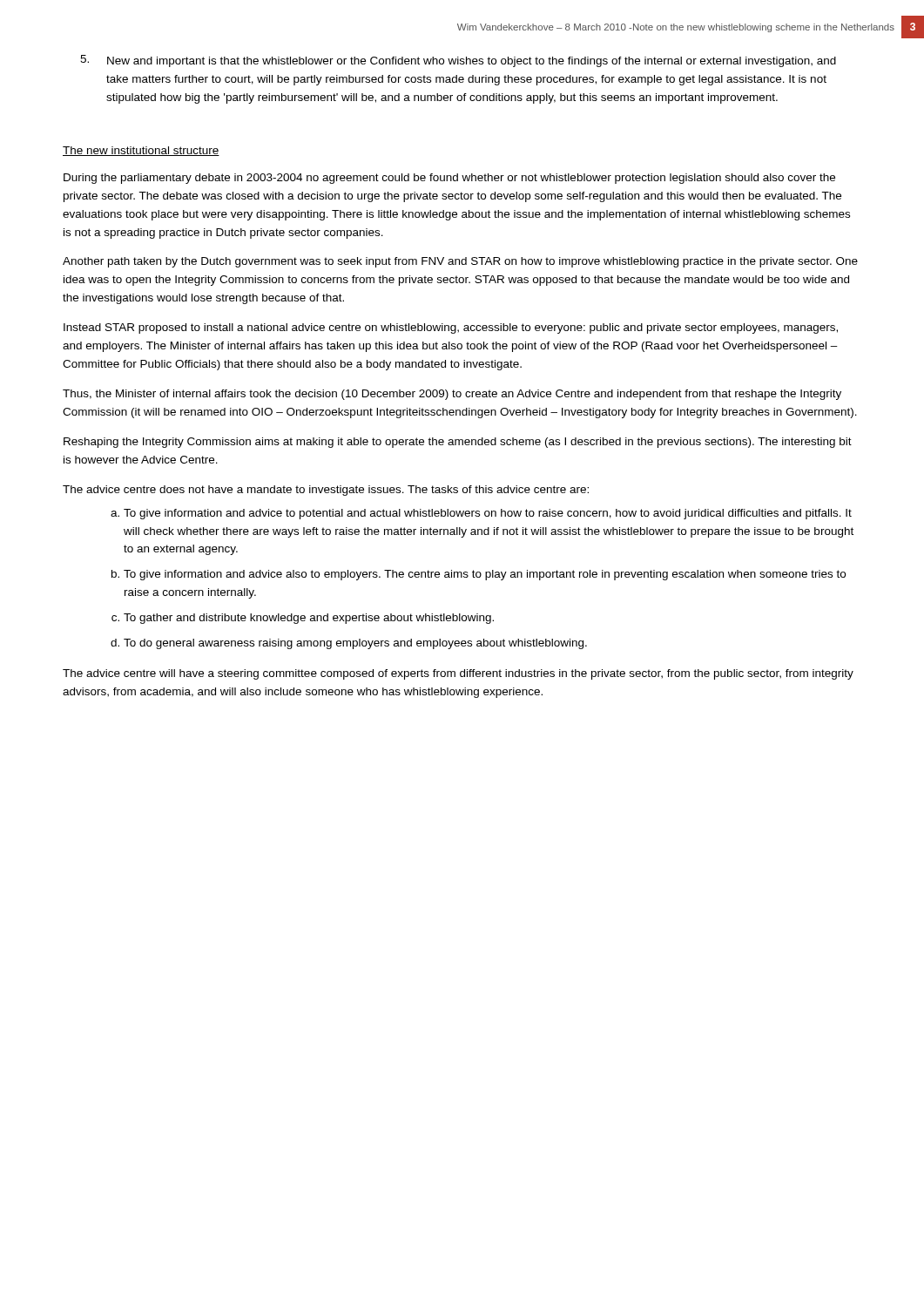
Task: Locate the text block with the text "Thus, the Minister of internal affairs took"
Action: tap(460, 402)
